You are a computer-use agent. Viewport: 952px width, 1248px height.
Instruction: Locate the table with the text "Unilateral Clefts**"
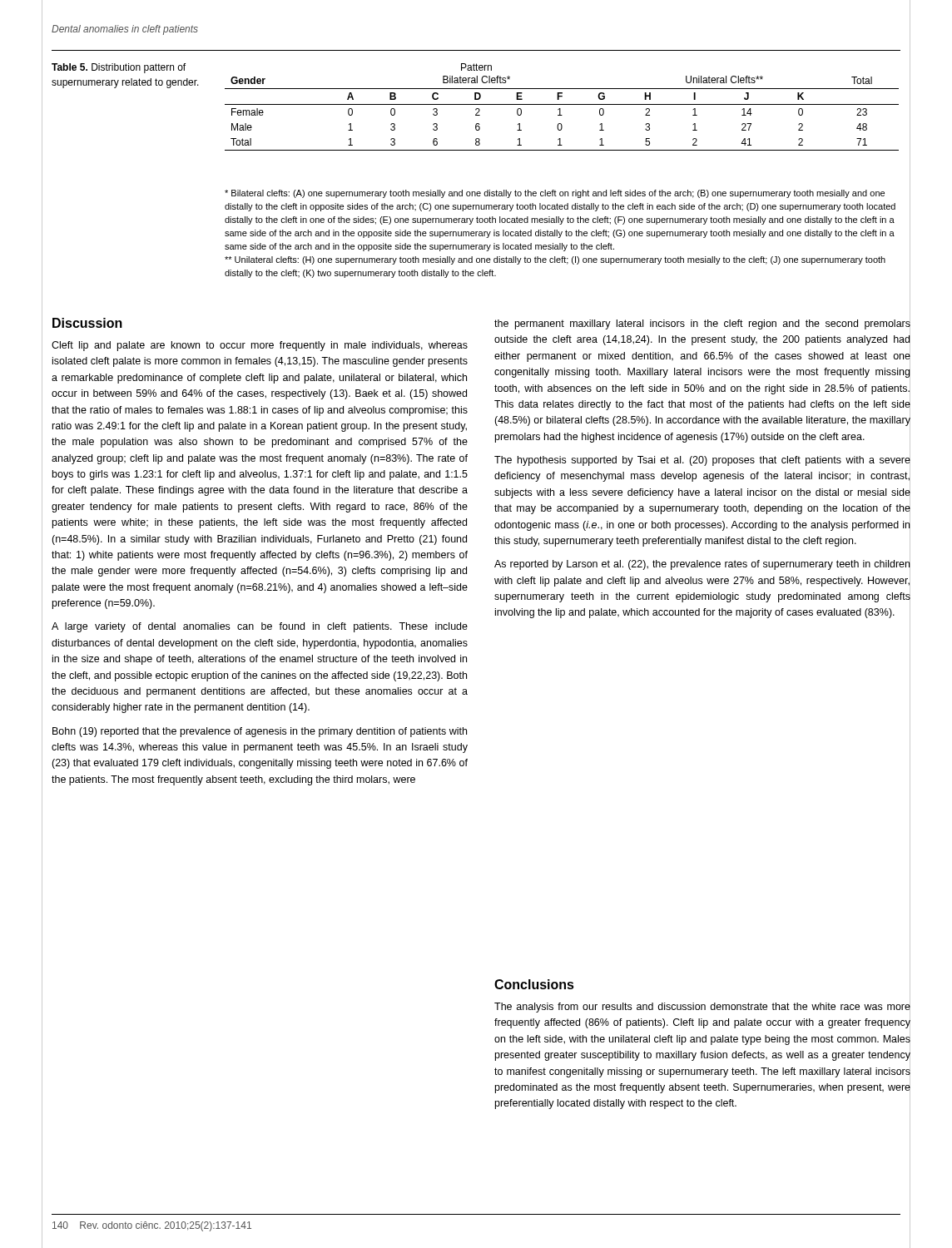[x=562, y=105]
